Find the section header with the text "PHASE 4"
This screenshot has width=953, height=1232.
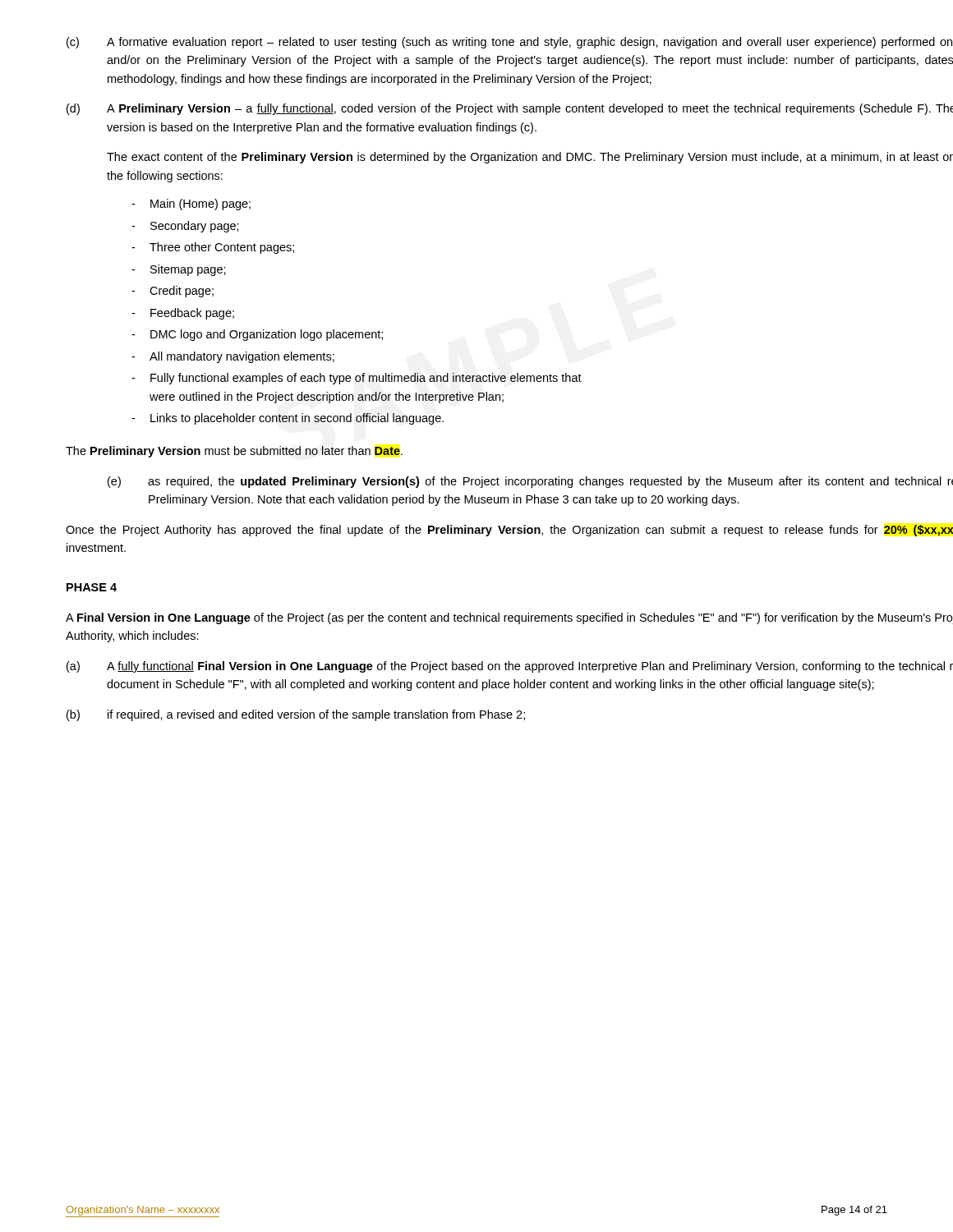pos(91,587)
